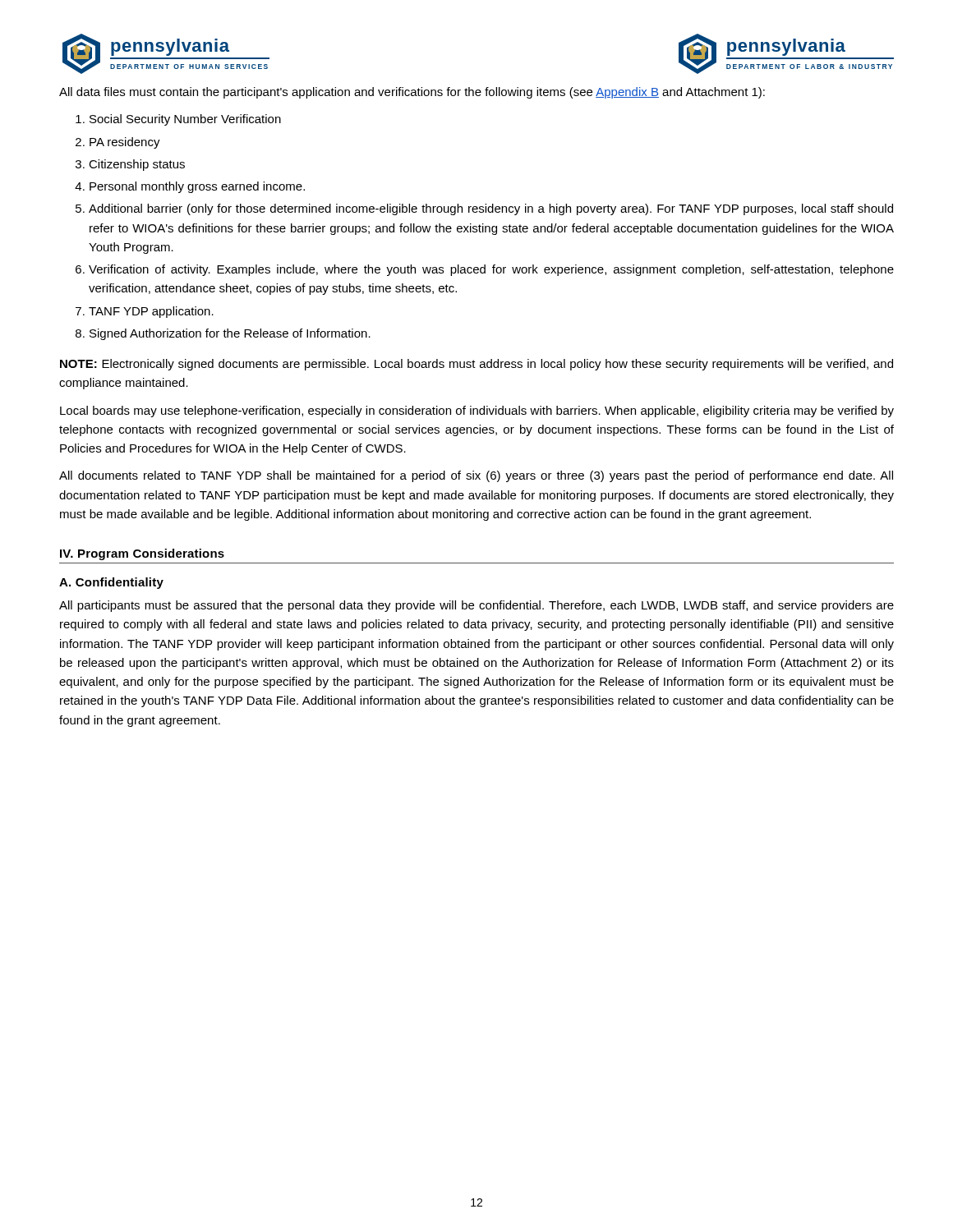The image size is (953, 1232).
Task: Navigate to the text starting "Personal monthly gross earned"
Action: [197, 186]
